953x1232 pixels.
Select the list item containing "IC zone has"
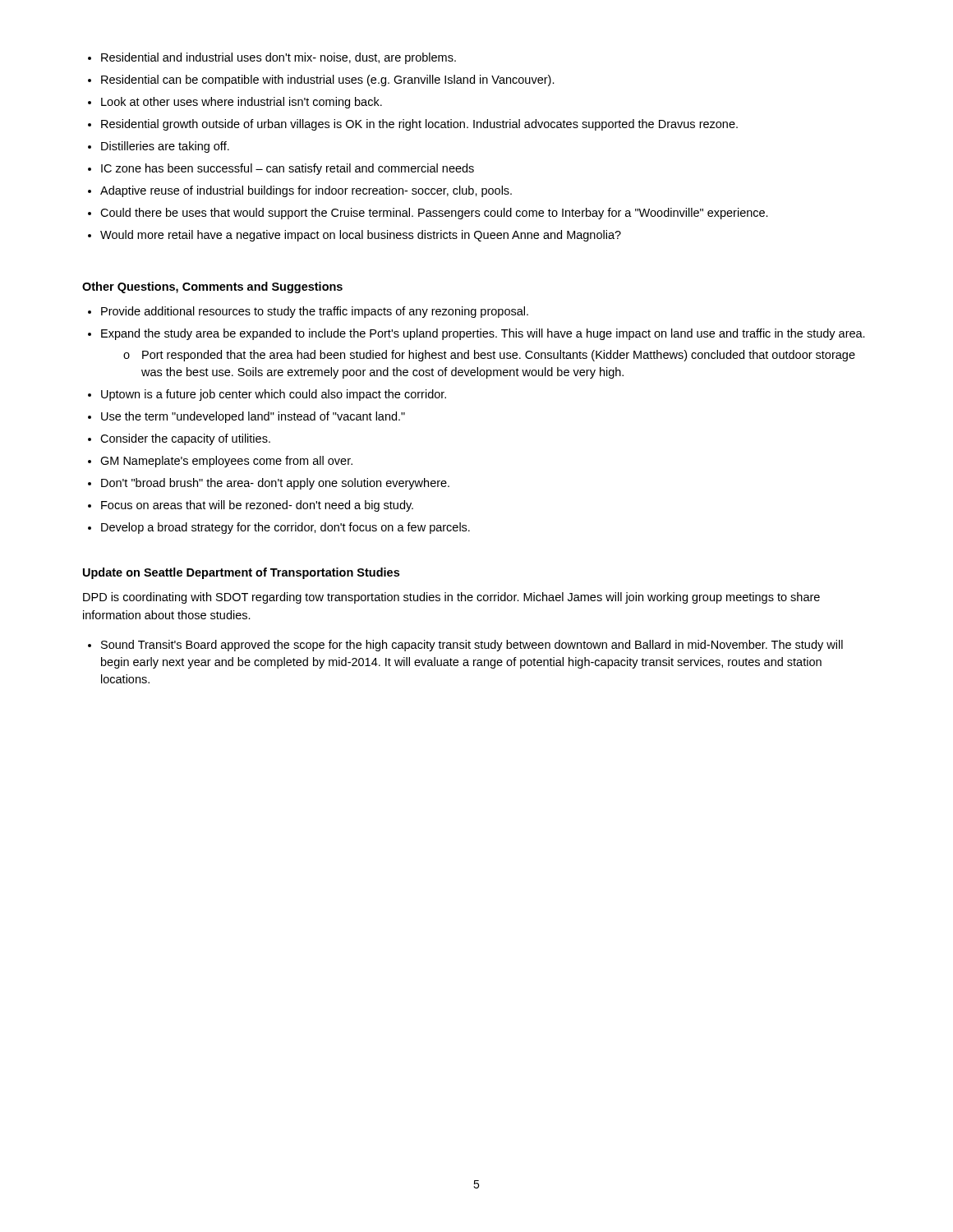click(x=287, y=168)
